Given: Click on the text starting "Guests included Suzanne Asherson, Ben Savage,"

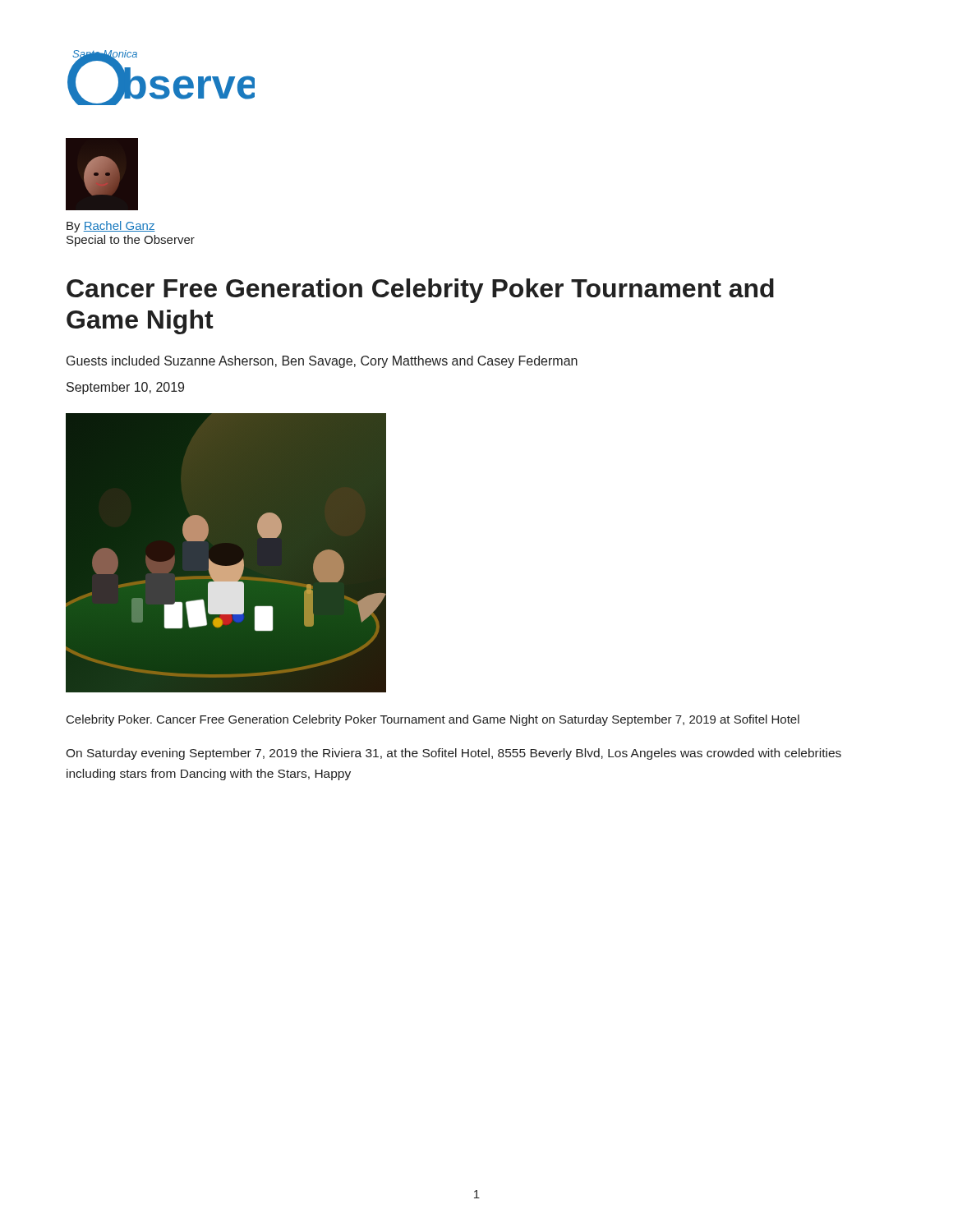Looking at the screenshot, I should pyautogui.click(x=322, y=361).
